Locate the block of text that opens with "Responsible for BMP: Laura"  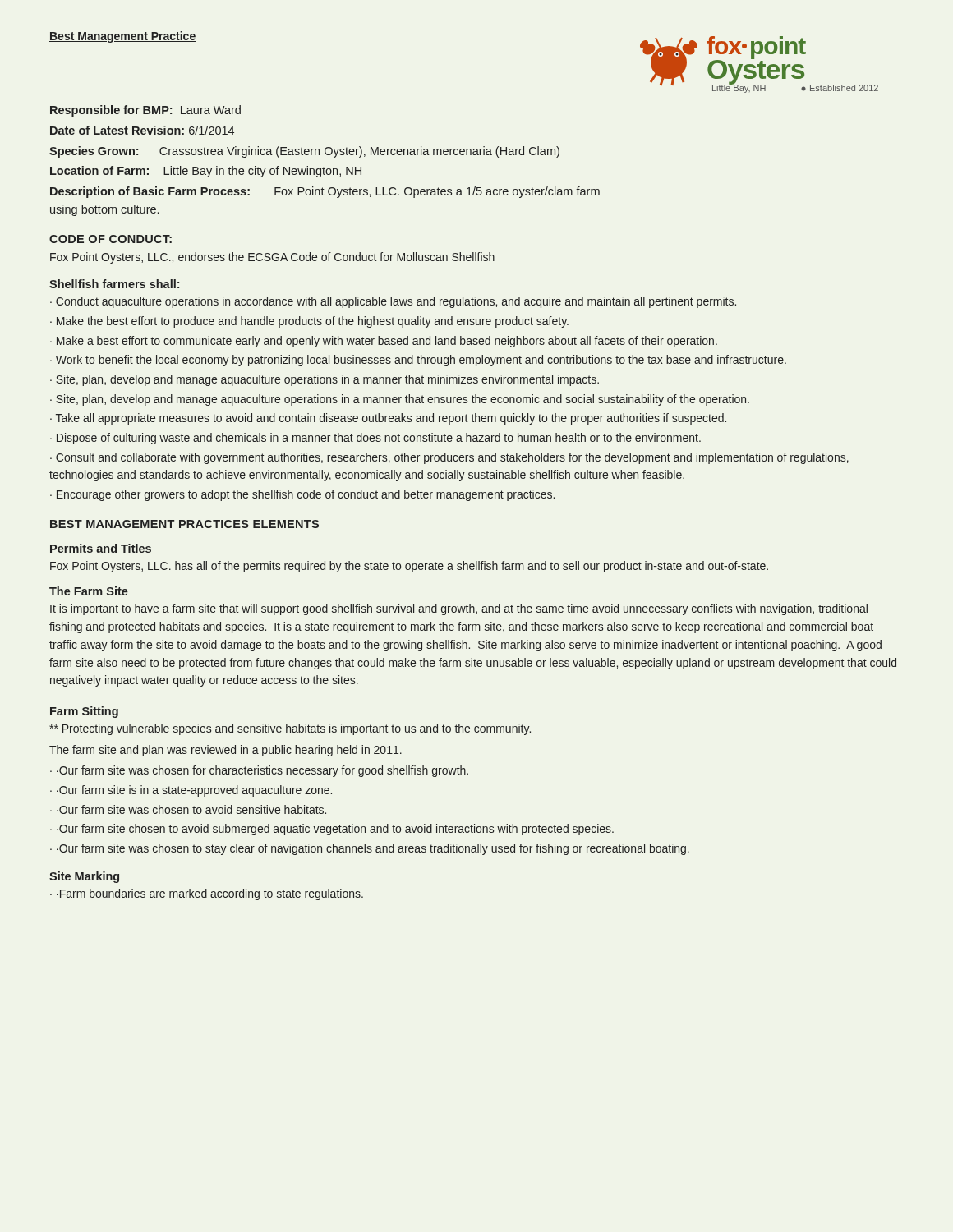pos(145,110)
